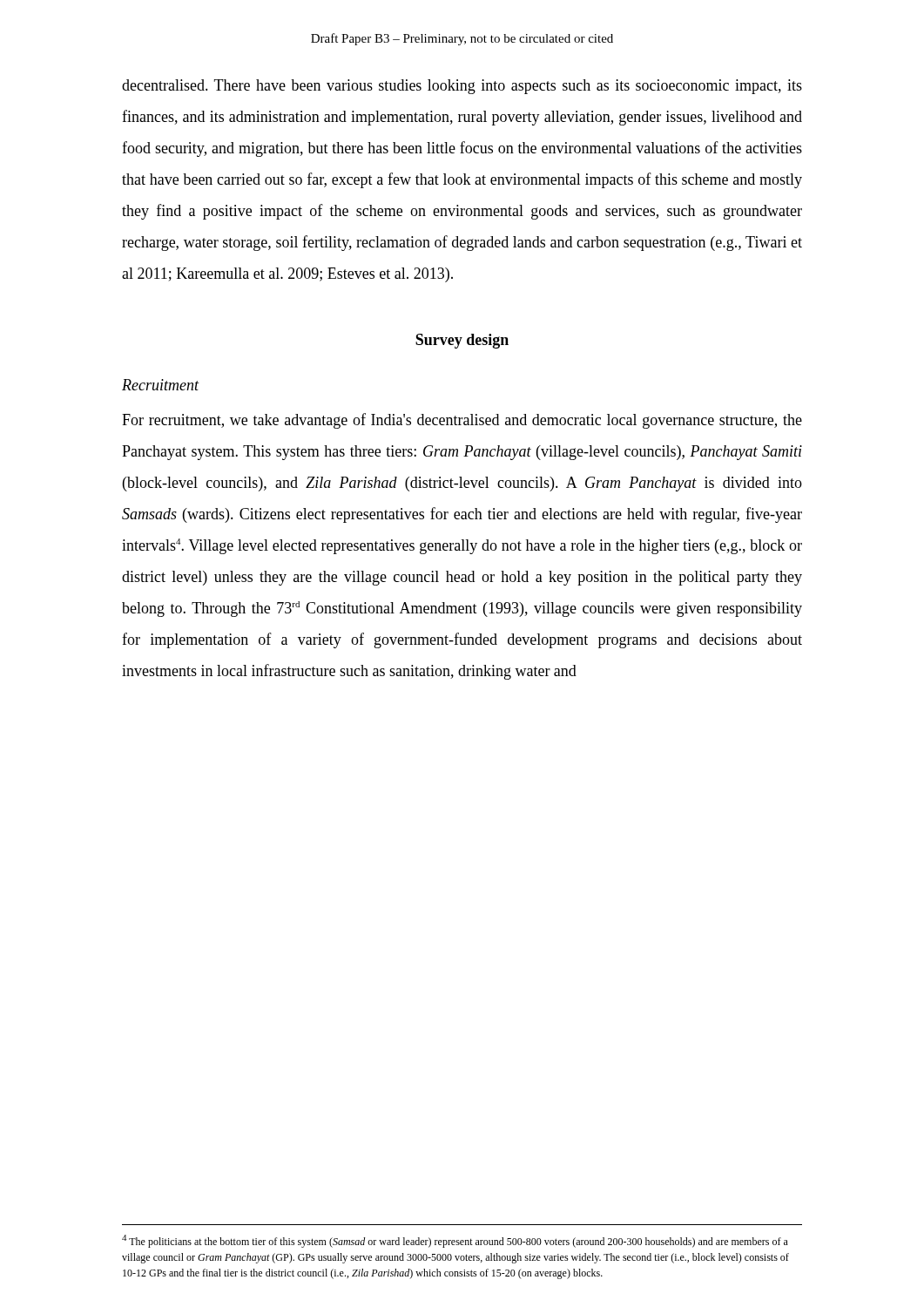
Task: Click where it says "Survey design"
Action: pos(462,340)
